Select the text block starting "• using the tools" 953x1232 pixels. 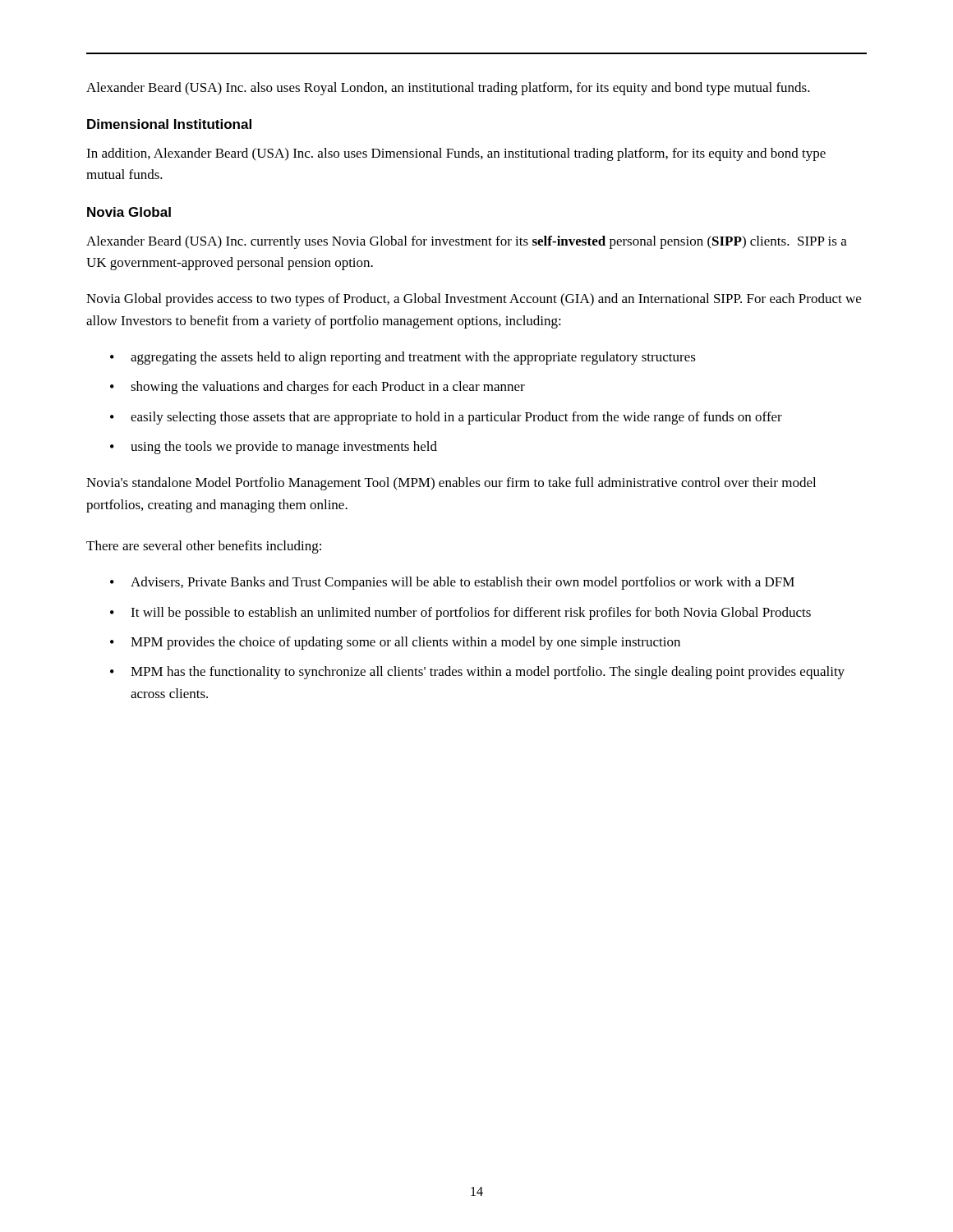click(274, 448)
